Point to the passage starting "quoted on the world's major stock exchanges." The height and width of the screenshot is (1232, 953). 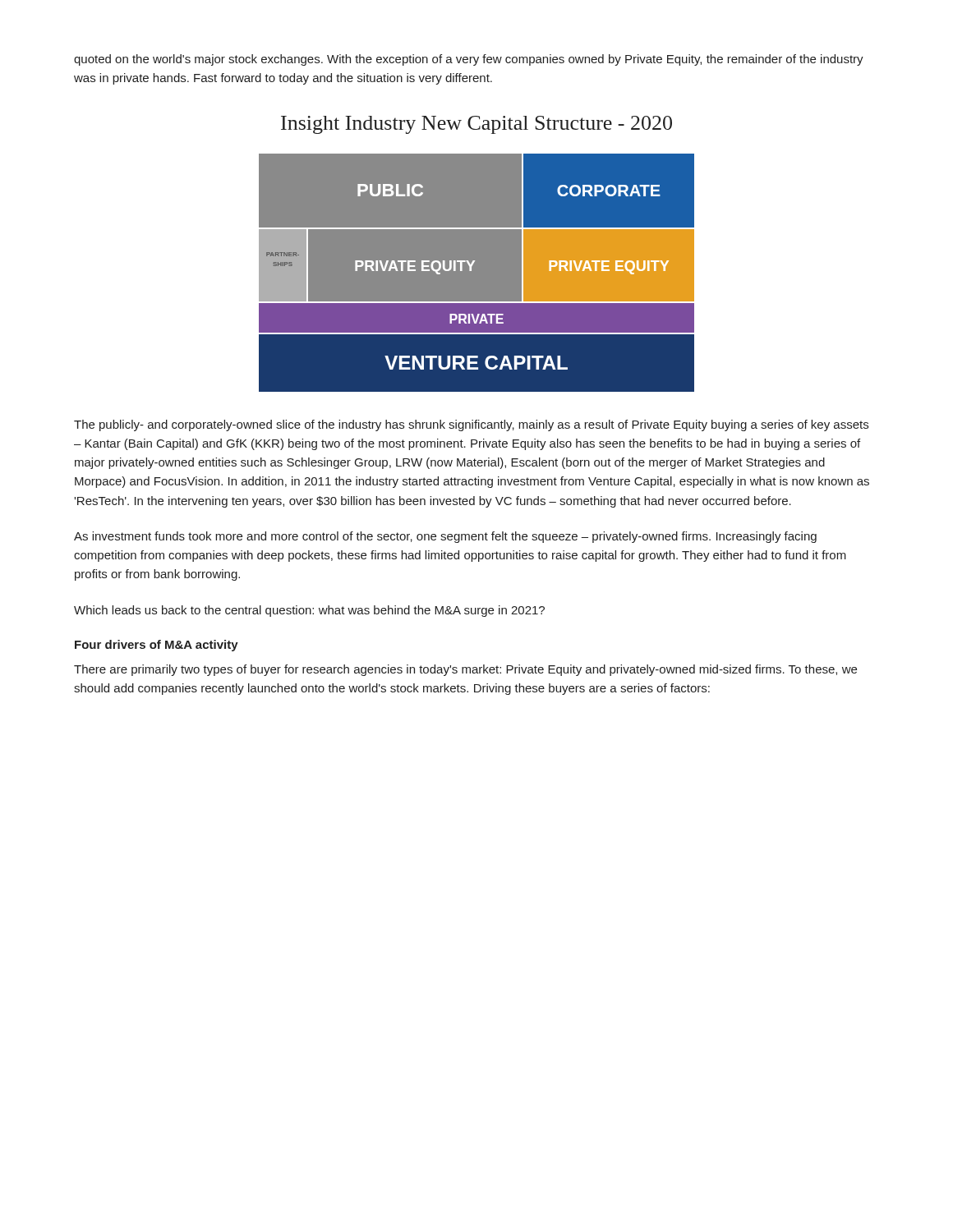pos(469,68)
